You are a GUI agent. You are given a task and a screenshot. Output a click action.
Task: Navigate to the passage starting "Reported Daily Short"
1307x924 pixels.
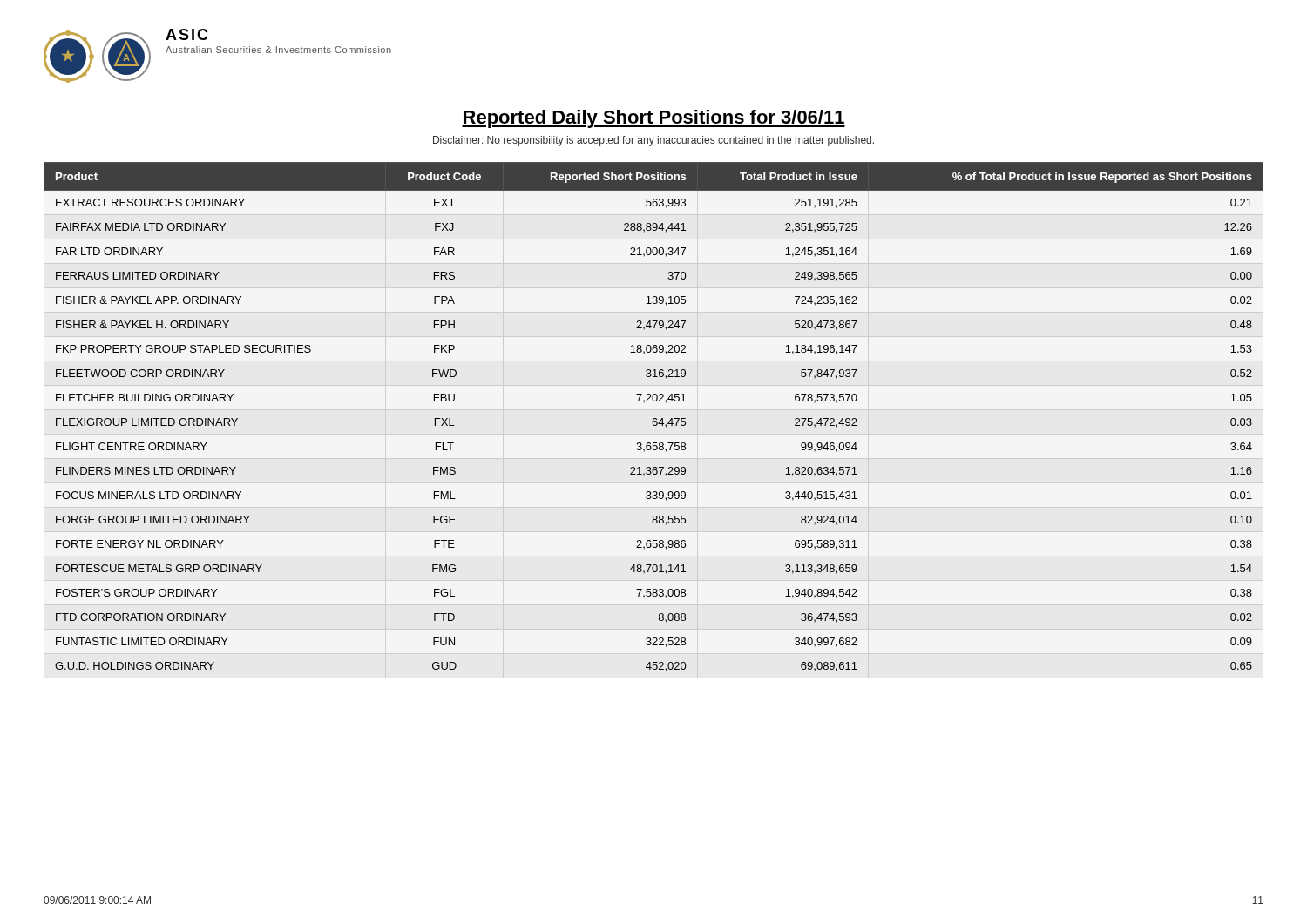[x=654, y=117]
